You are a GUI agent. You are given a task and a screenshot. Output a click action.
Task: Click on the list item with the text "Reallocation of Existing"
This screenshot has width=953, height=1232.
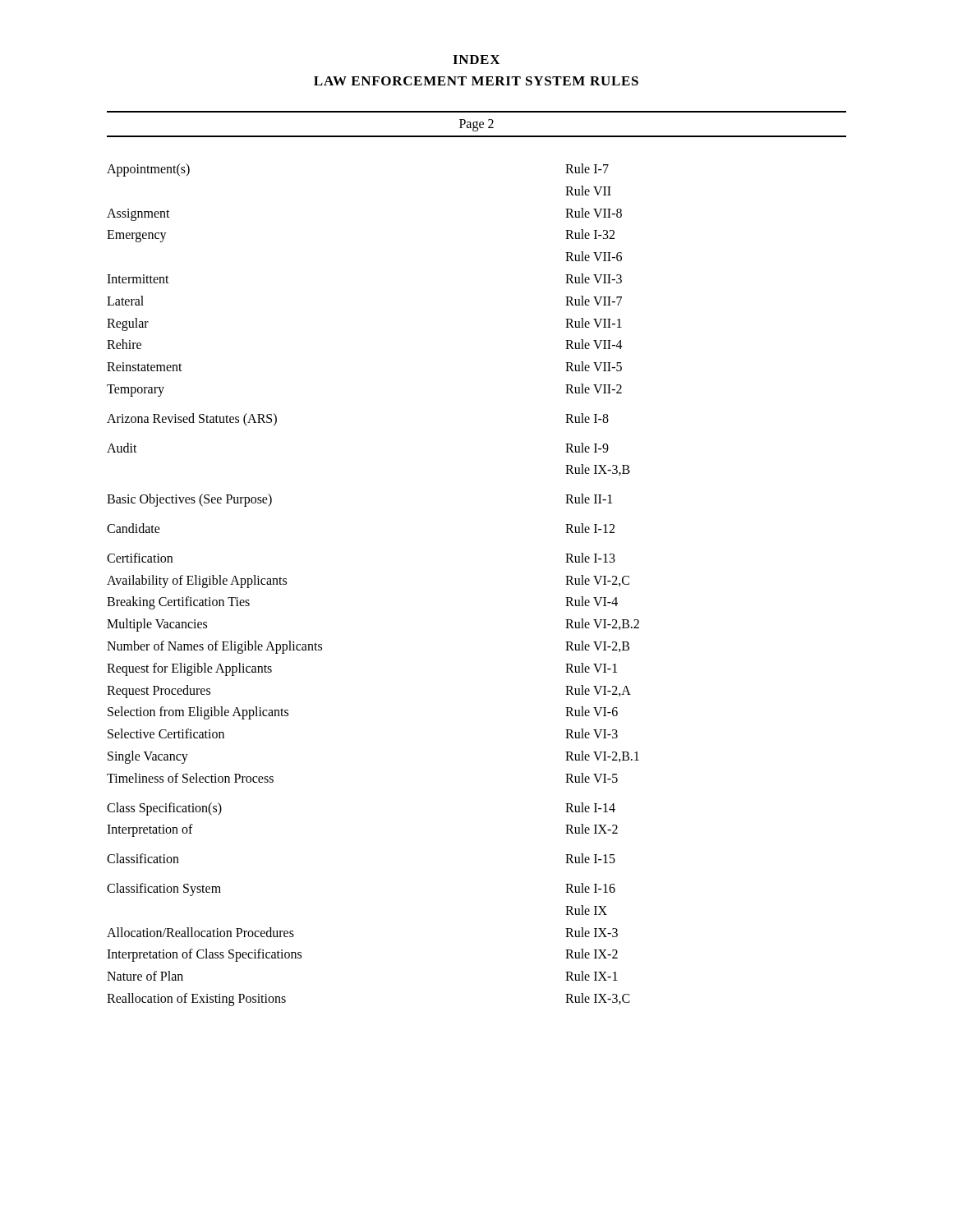tap(196, 998)
